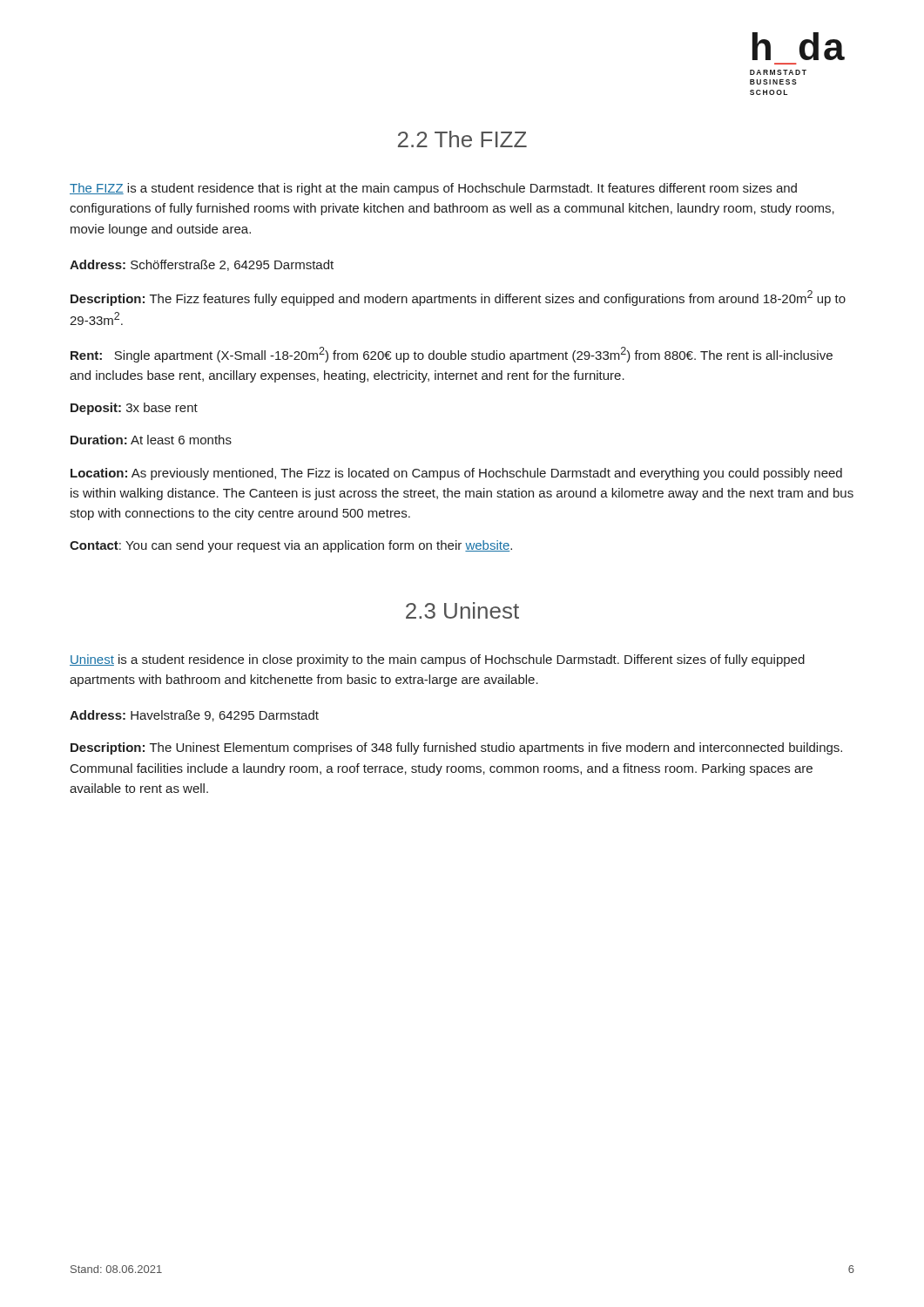
Task: Select the text block containing "Rent: Single apartment"
Action: coord(451,363)
